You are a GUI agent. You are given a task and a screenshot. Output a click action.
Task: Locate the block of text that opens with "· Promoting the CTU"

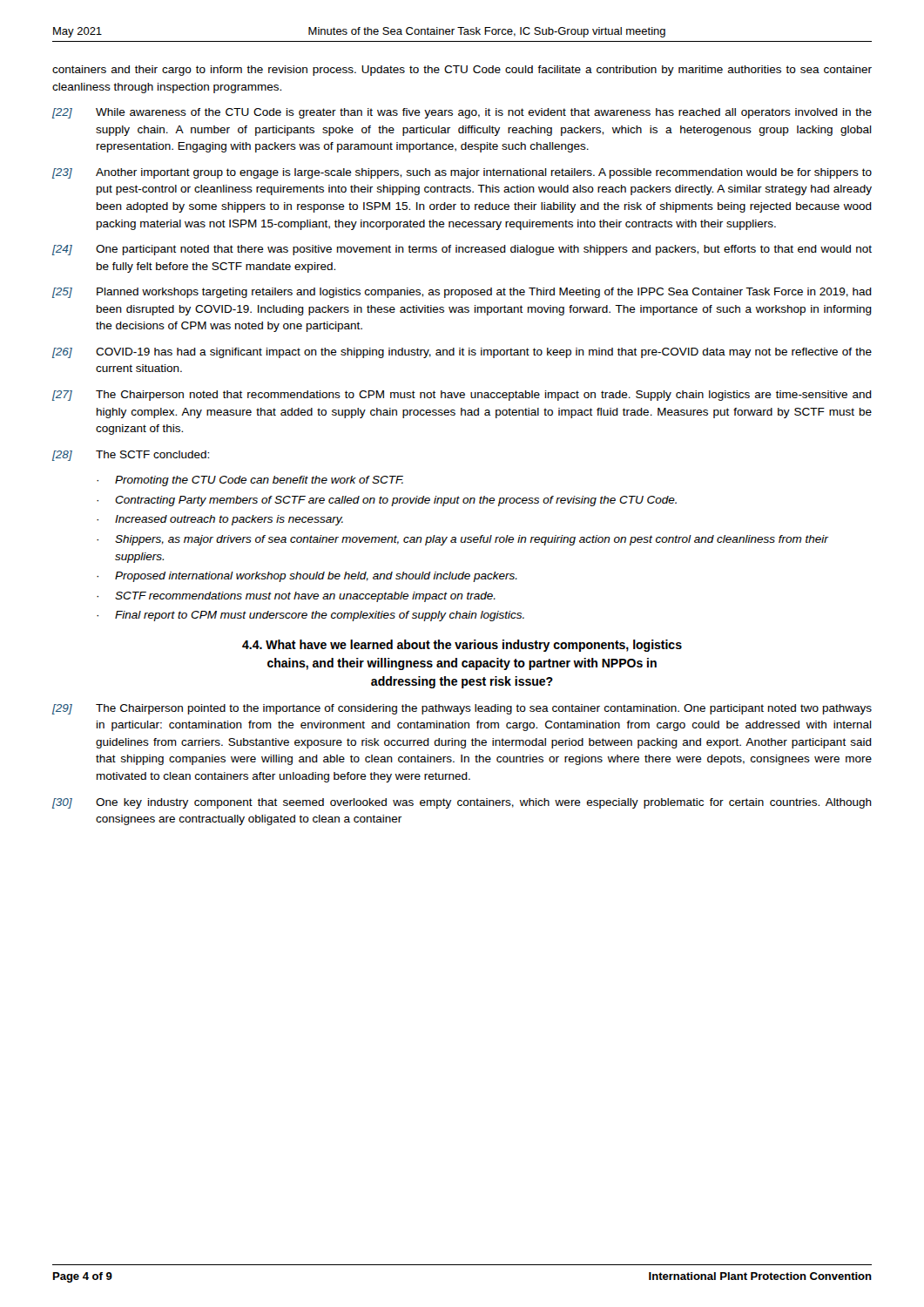[250, 481]
